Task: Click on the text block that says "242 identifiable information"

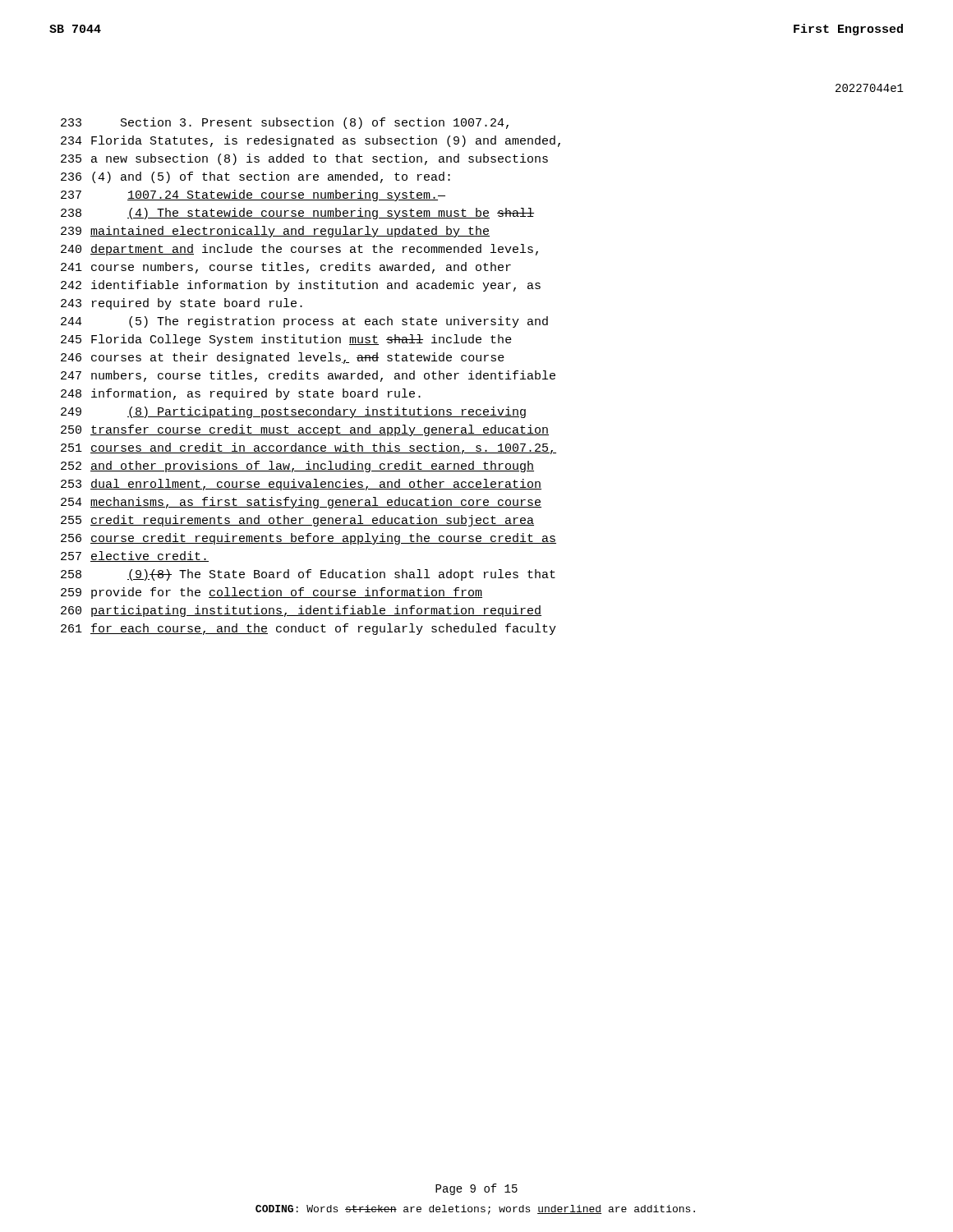Action: [x=476, y=287]
